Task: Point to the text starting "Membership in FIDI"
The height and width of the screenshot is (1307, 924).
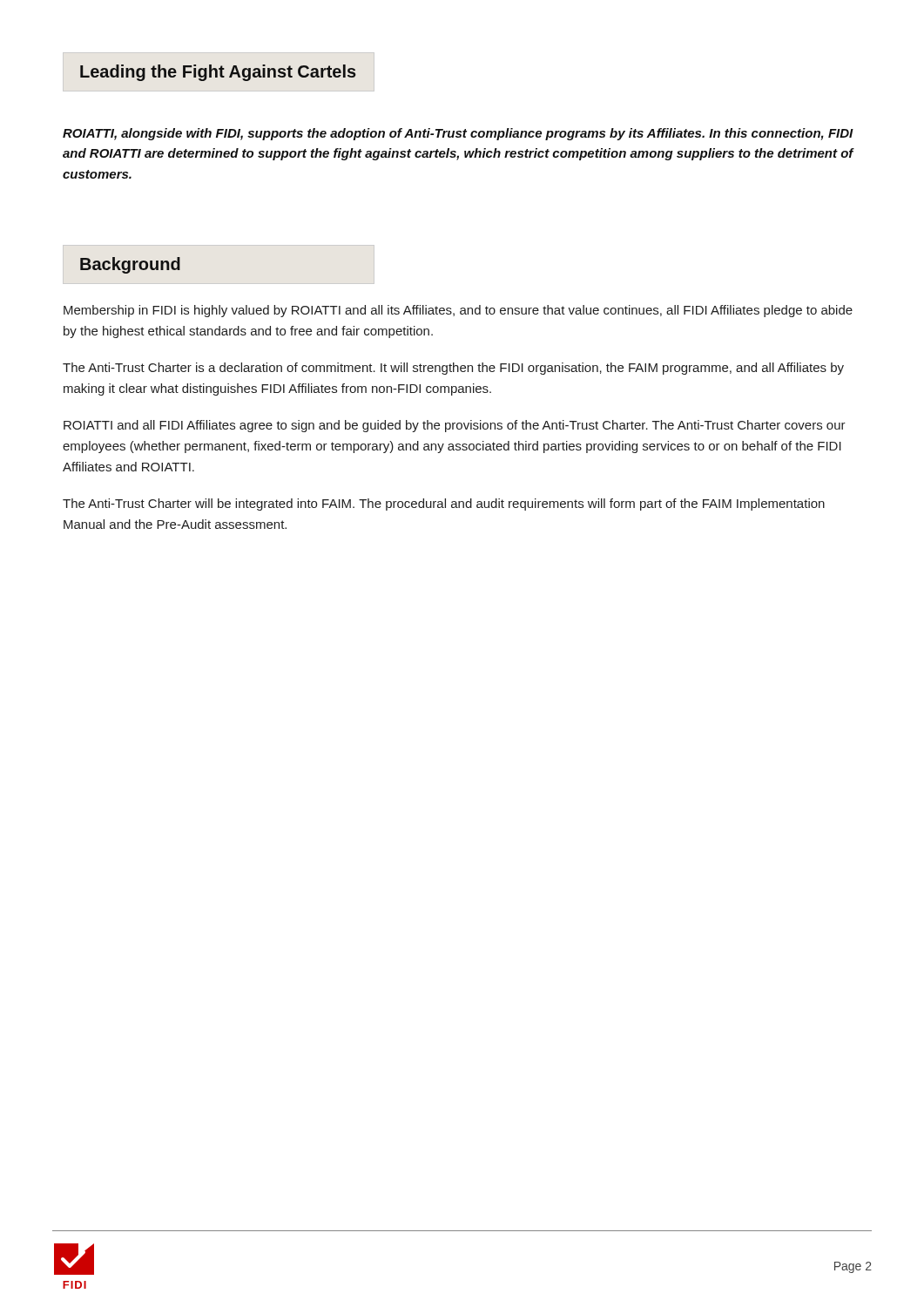Action: point(462,320)
